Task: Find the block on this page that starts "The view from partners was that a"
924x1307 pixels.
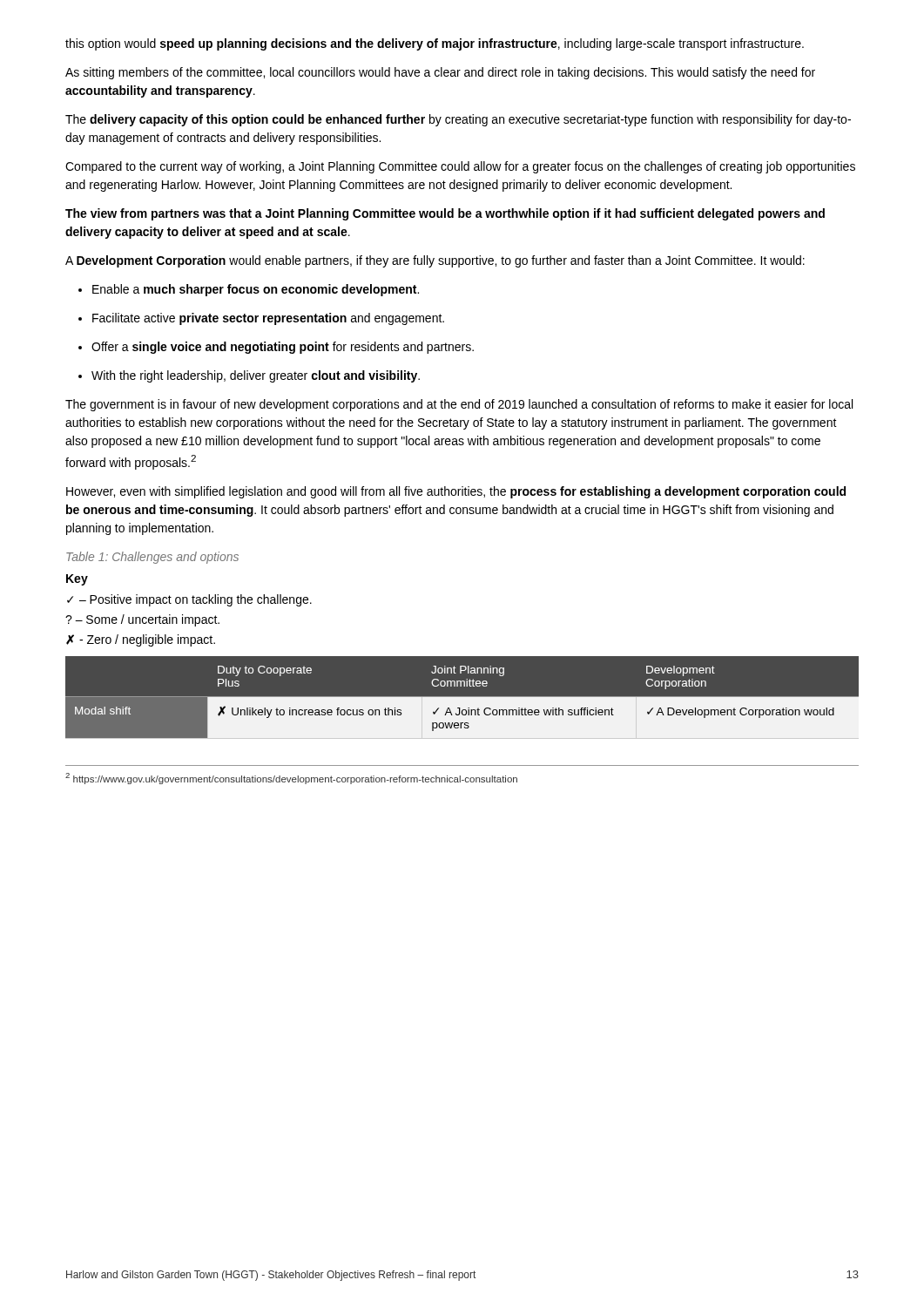Action: [462, 223]
